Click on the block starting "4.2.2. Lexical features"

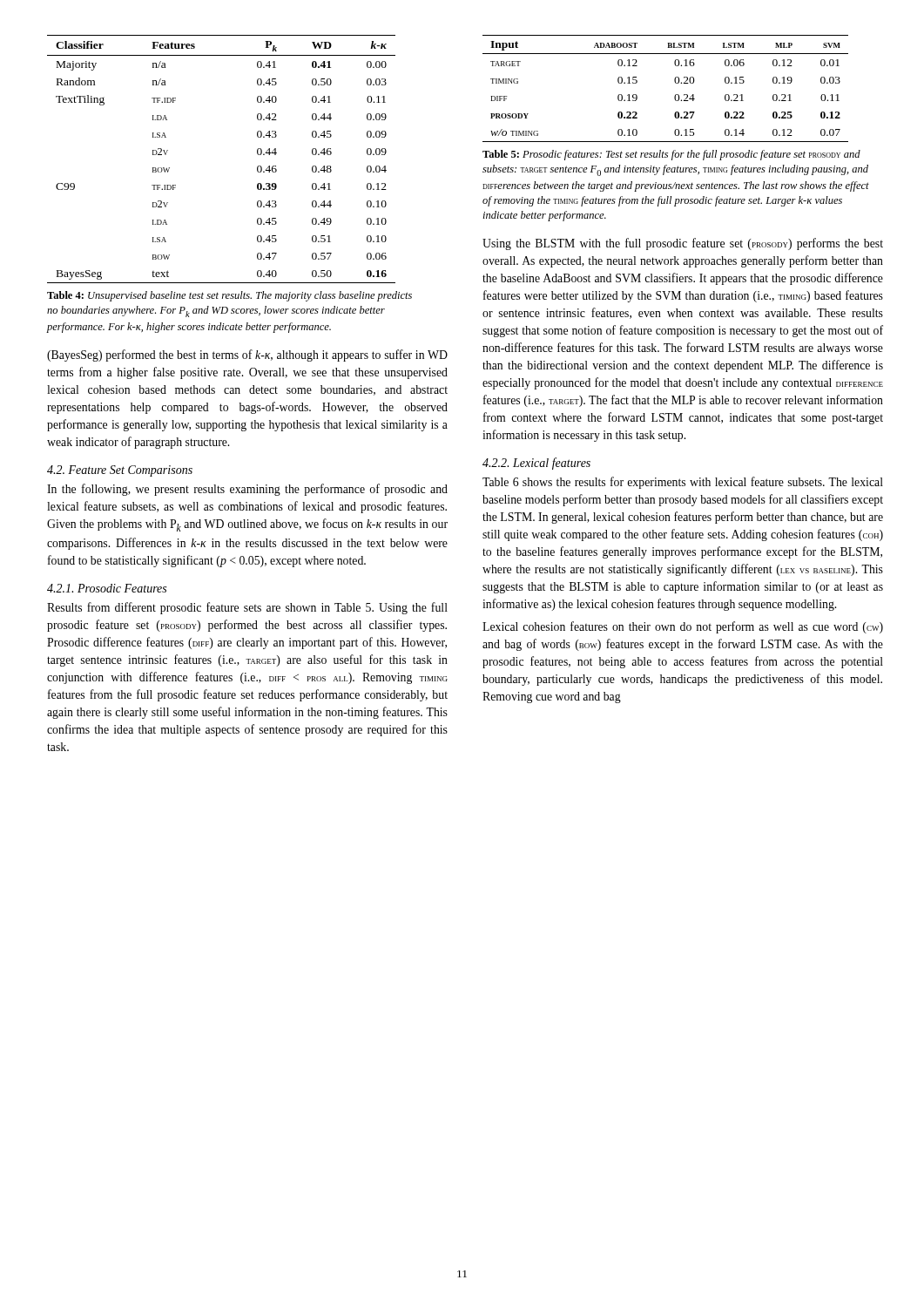[x=537, y=463]
